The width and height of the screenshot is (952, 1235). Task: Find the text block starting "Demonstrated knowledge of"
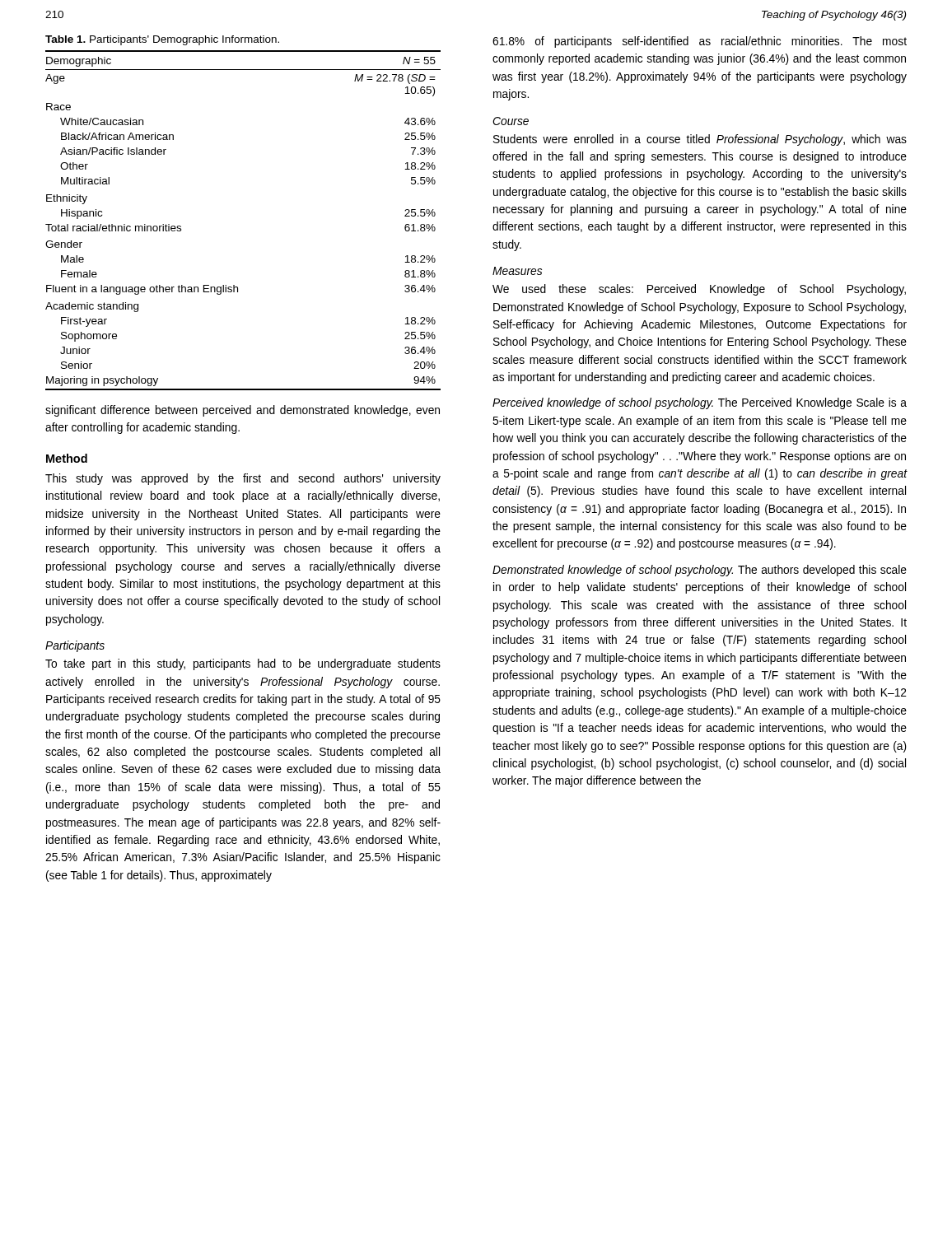[x=700, y=676]
